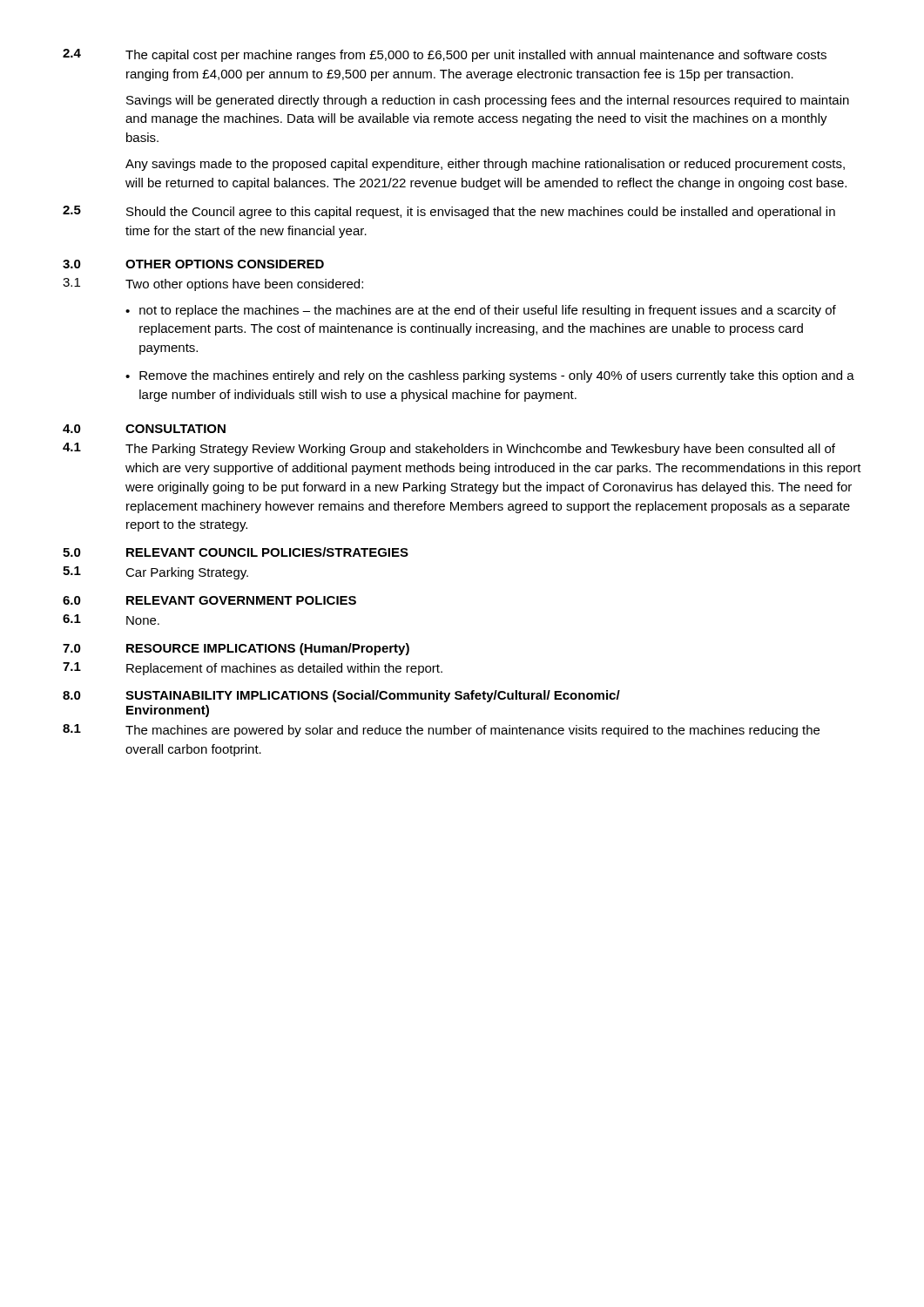This screenshot has width=924, height=1307.
Task: Find the text block starting "5 Should the Council agree"
Action: point(462,221)
